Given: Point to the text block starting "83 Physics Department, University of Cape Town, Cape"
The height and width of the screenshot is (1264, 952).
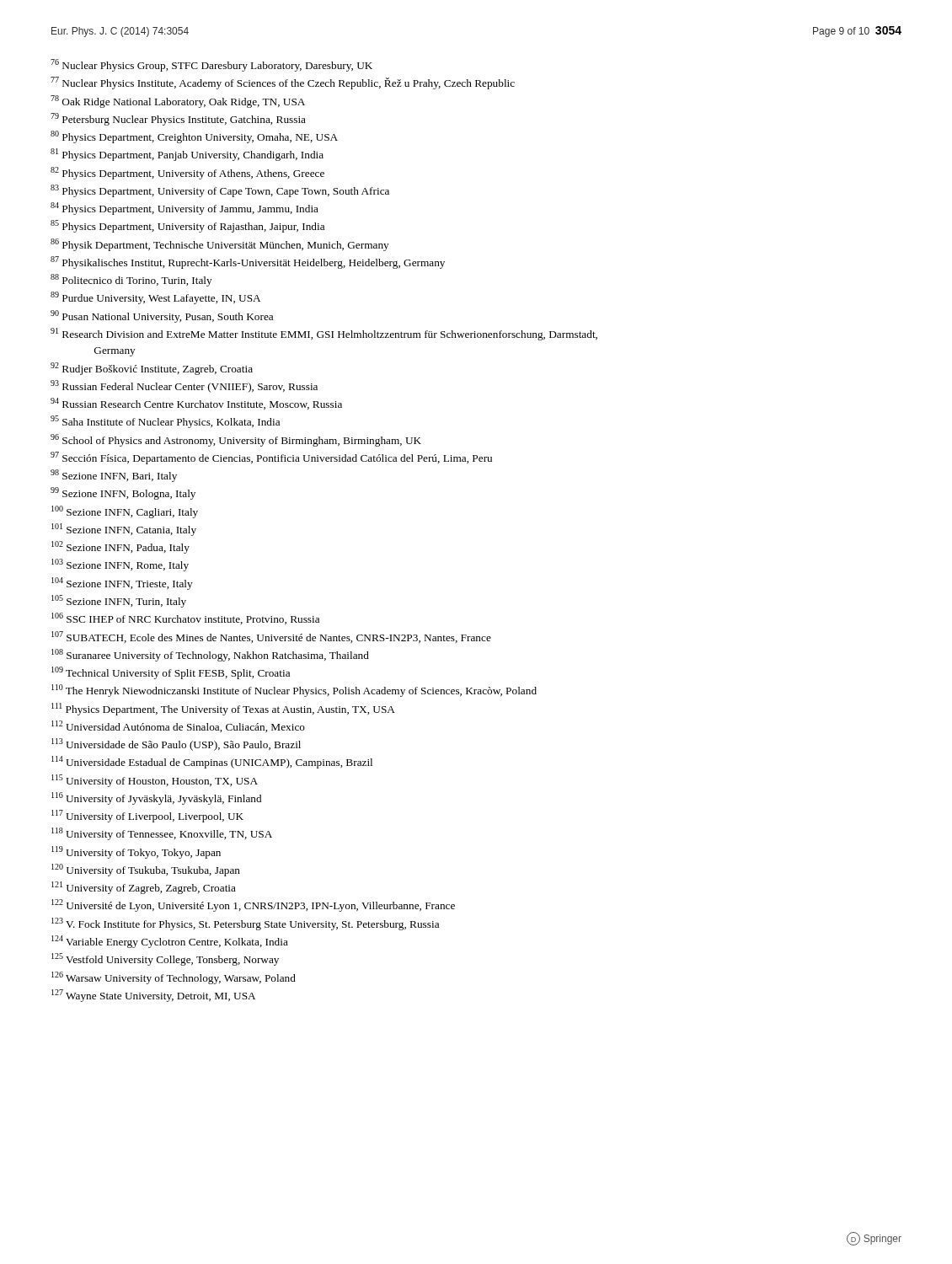Looking at the screenshot, I should 220,190.
